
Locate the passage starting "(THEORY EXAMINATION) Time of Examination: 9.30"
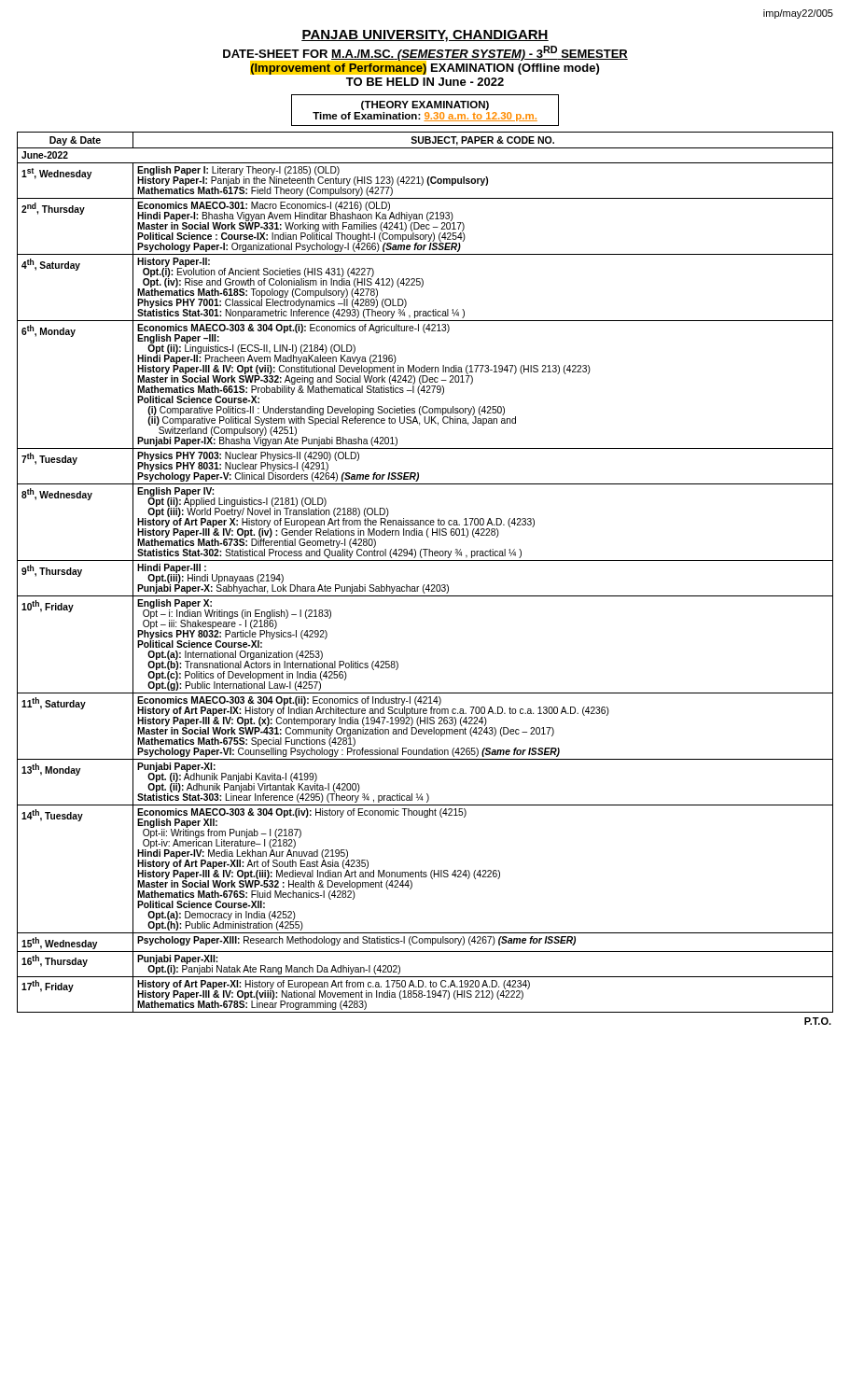coord(425,110)
